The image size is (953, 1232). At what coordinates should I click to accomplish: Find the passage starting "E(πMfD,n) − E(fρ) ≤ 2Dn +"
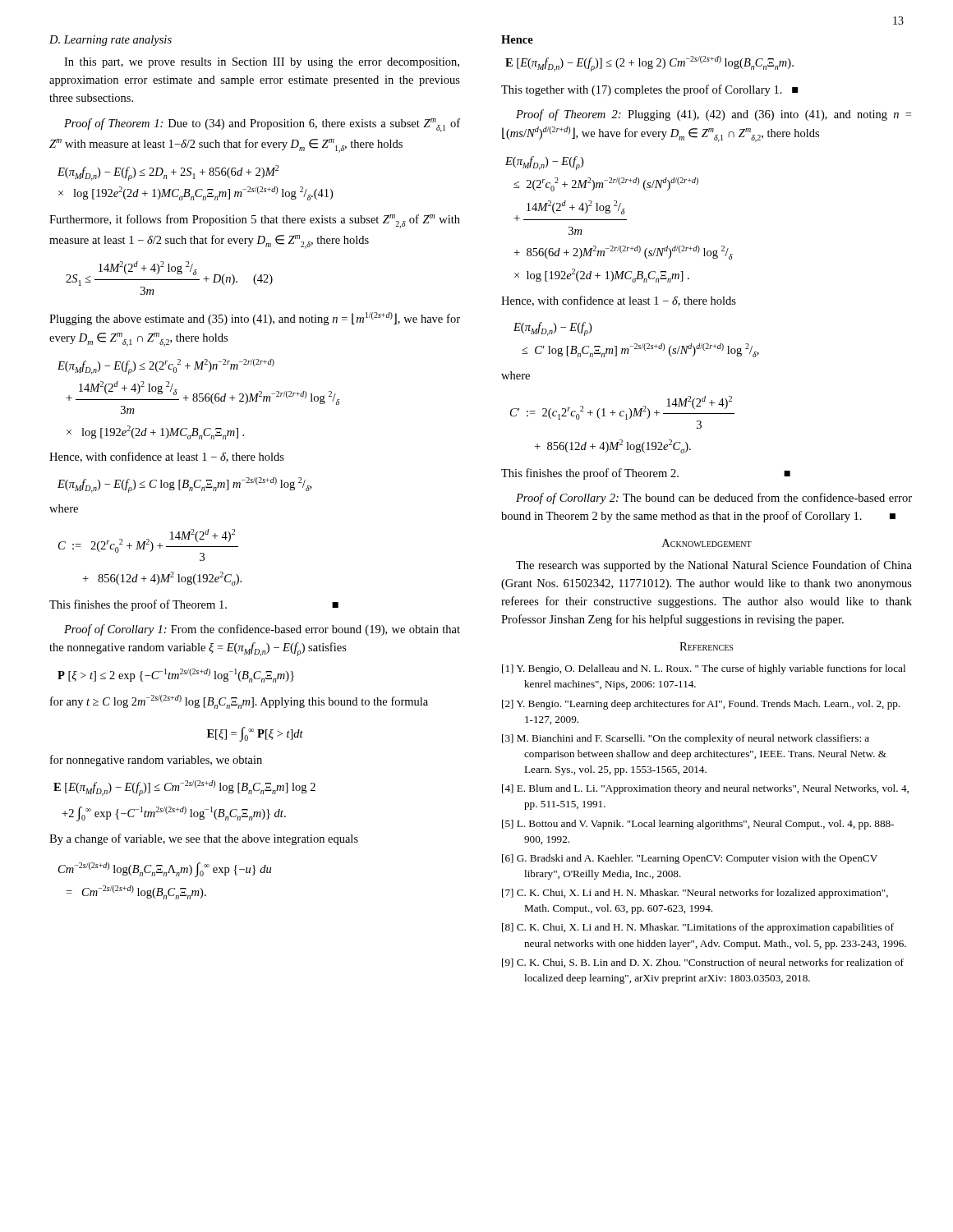[259, 183]
